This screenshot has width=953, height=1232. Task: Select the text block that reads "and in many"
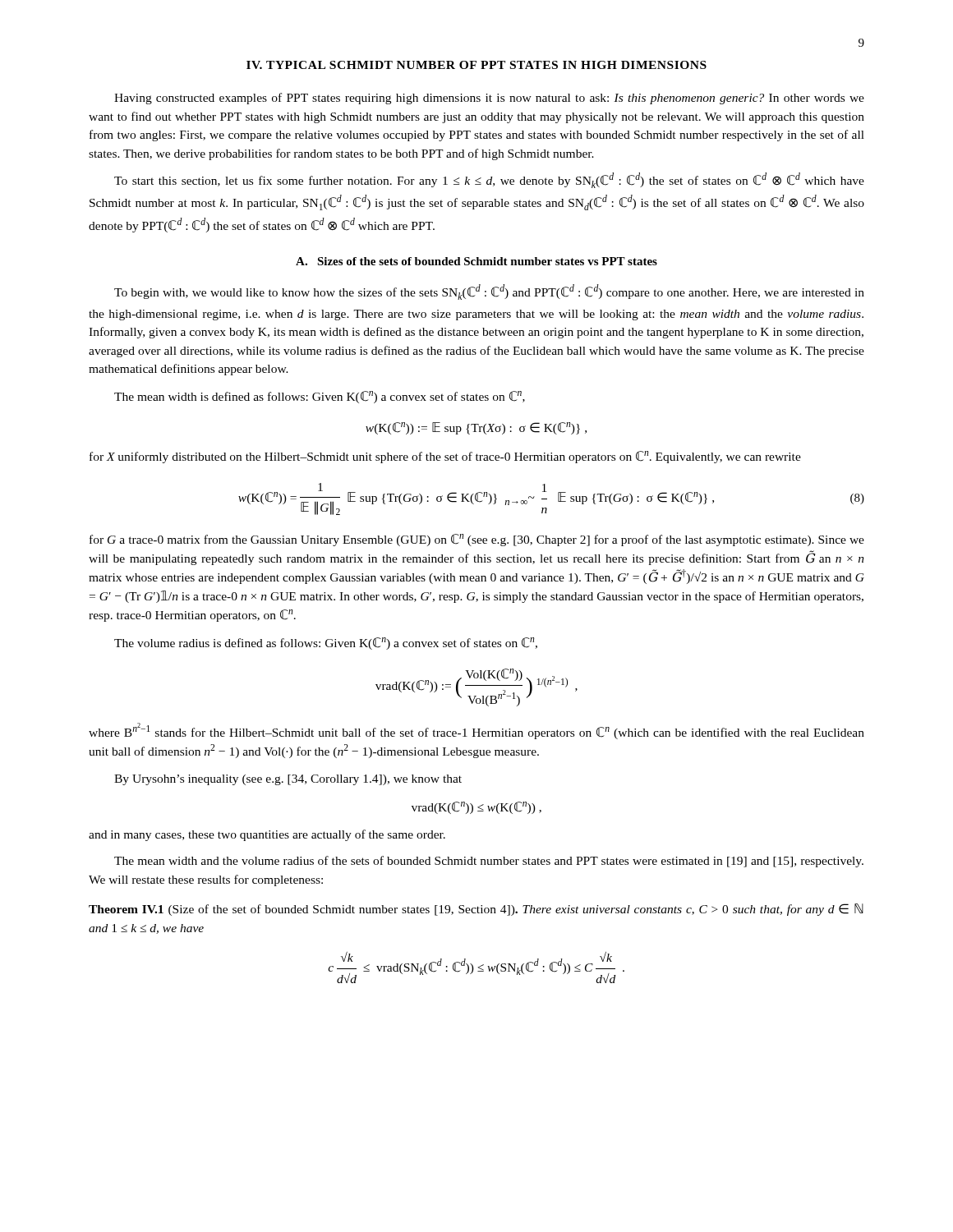point(476,857)
